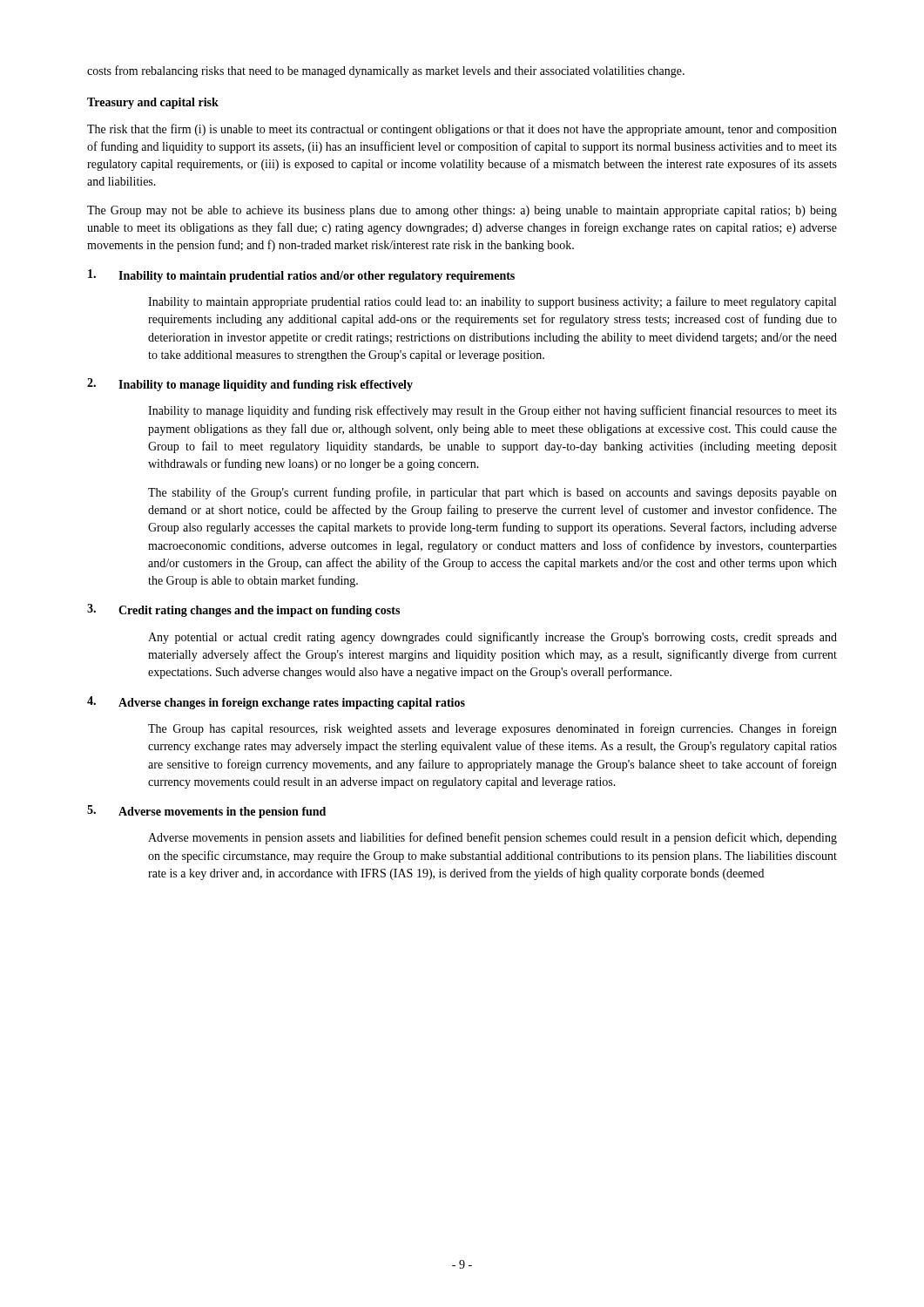924x1307 pixels.
Task: Find "Treasury and capital risk" on this page
Action: click(x=153, y=103)
